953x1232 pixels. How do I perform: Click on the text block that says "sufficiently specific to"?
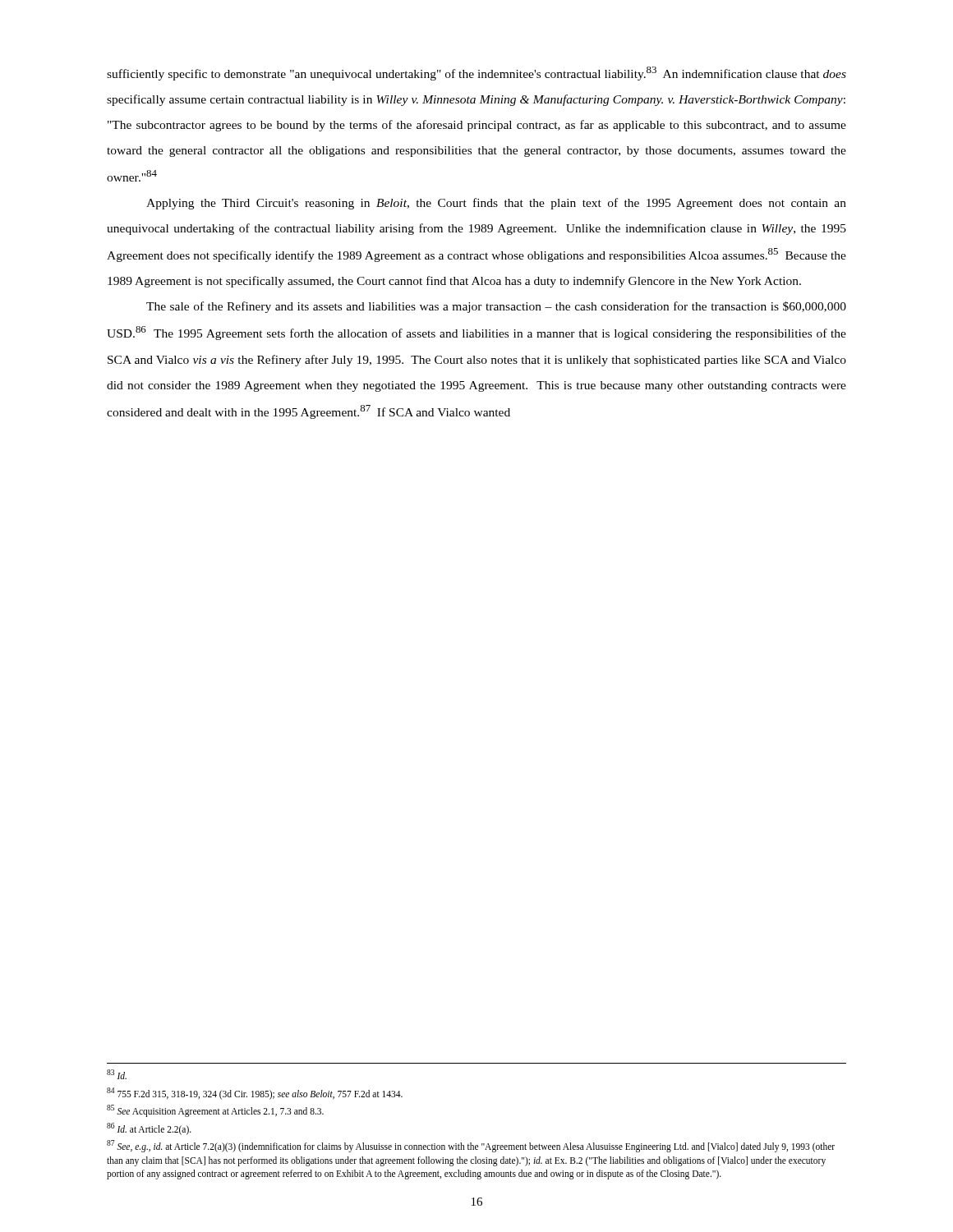476,125
